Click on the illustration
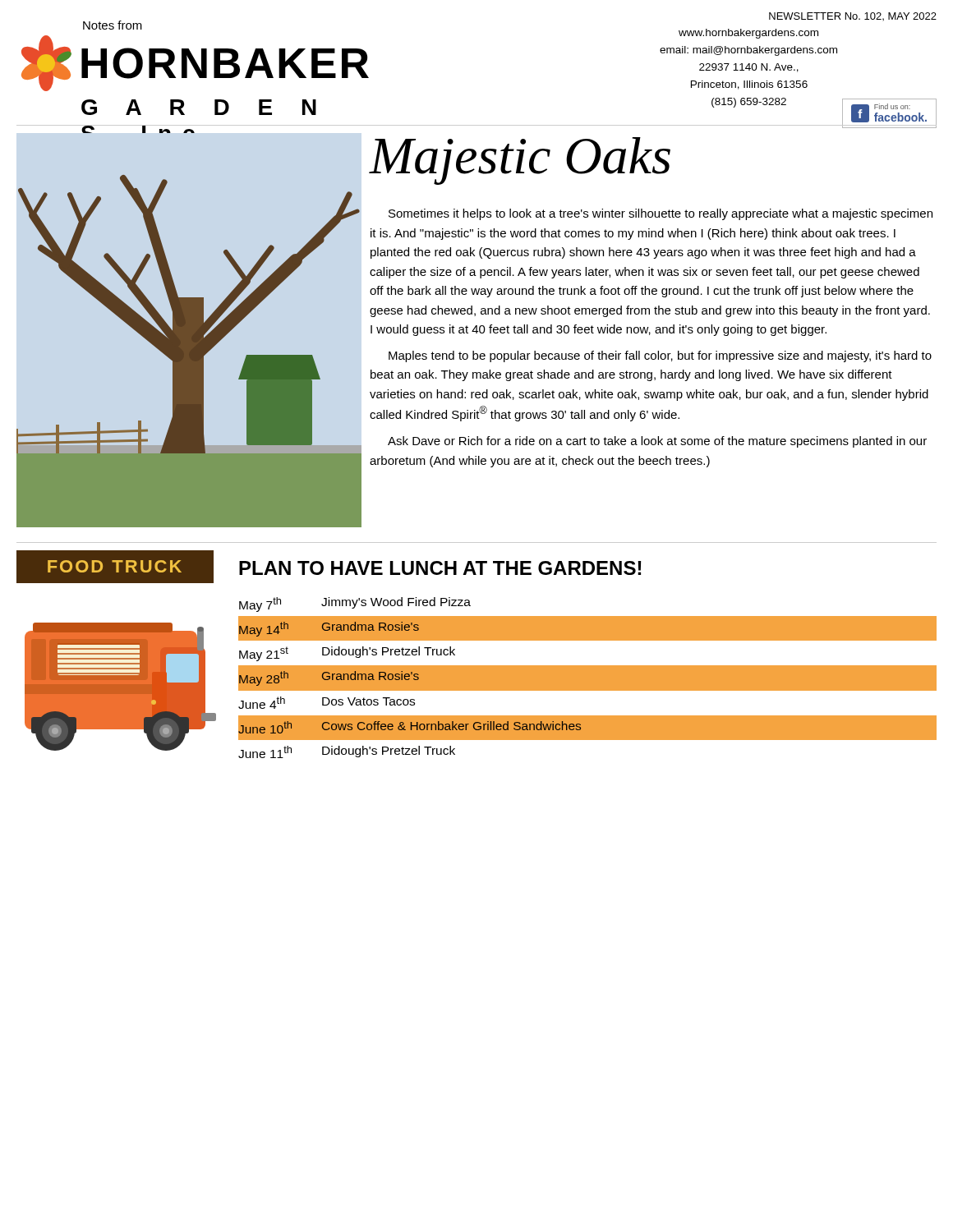 click(117, 676)
